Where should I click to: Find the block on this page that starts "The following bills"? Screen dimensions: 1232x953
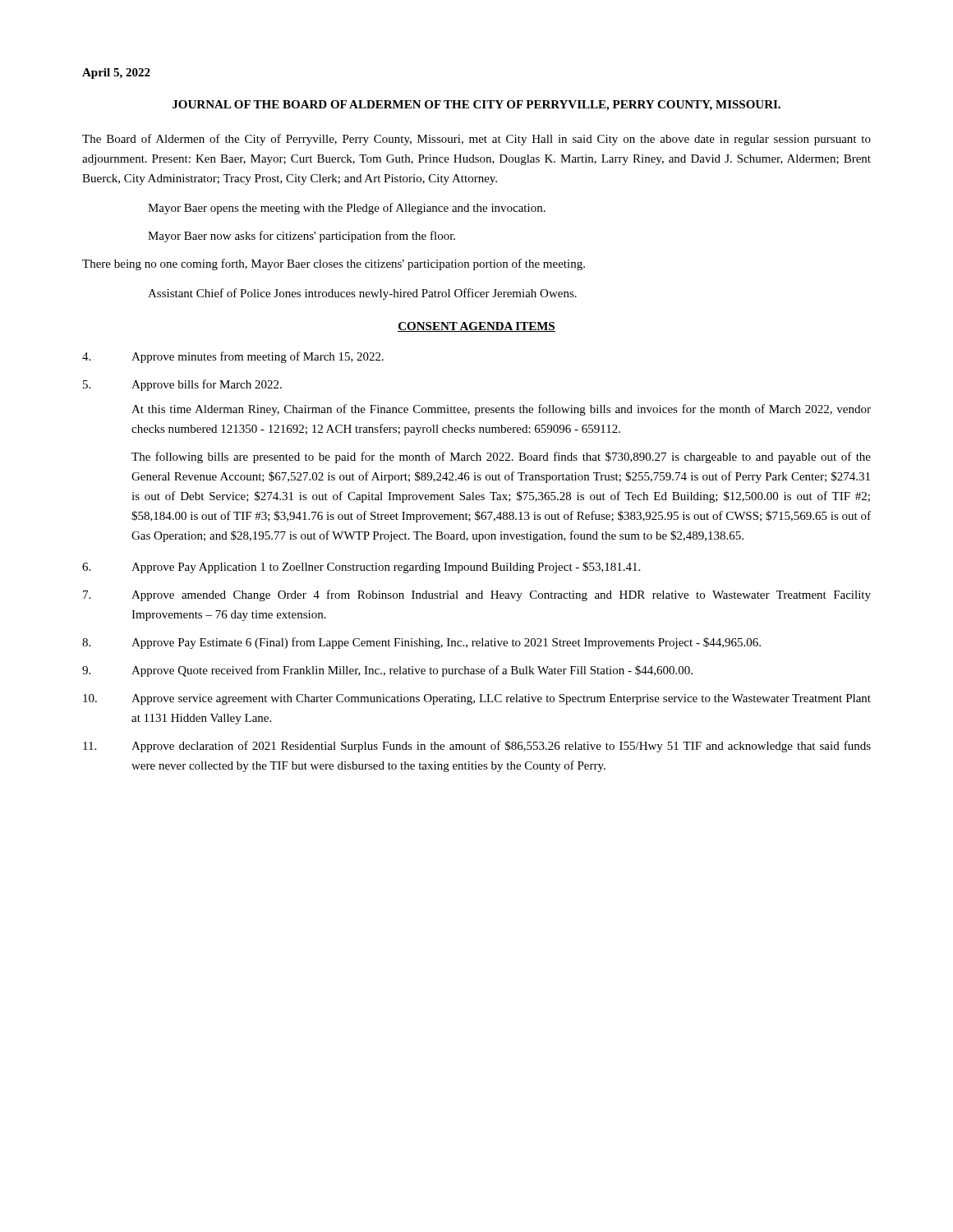click(x=501, y=496)
